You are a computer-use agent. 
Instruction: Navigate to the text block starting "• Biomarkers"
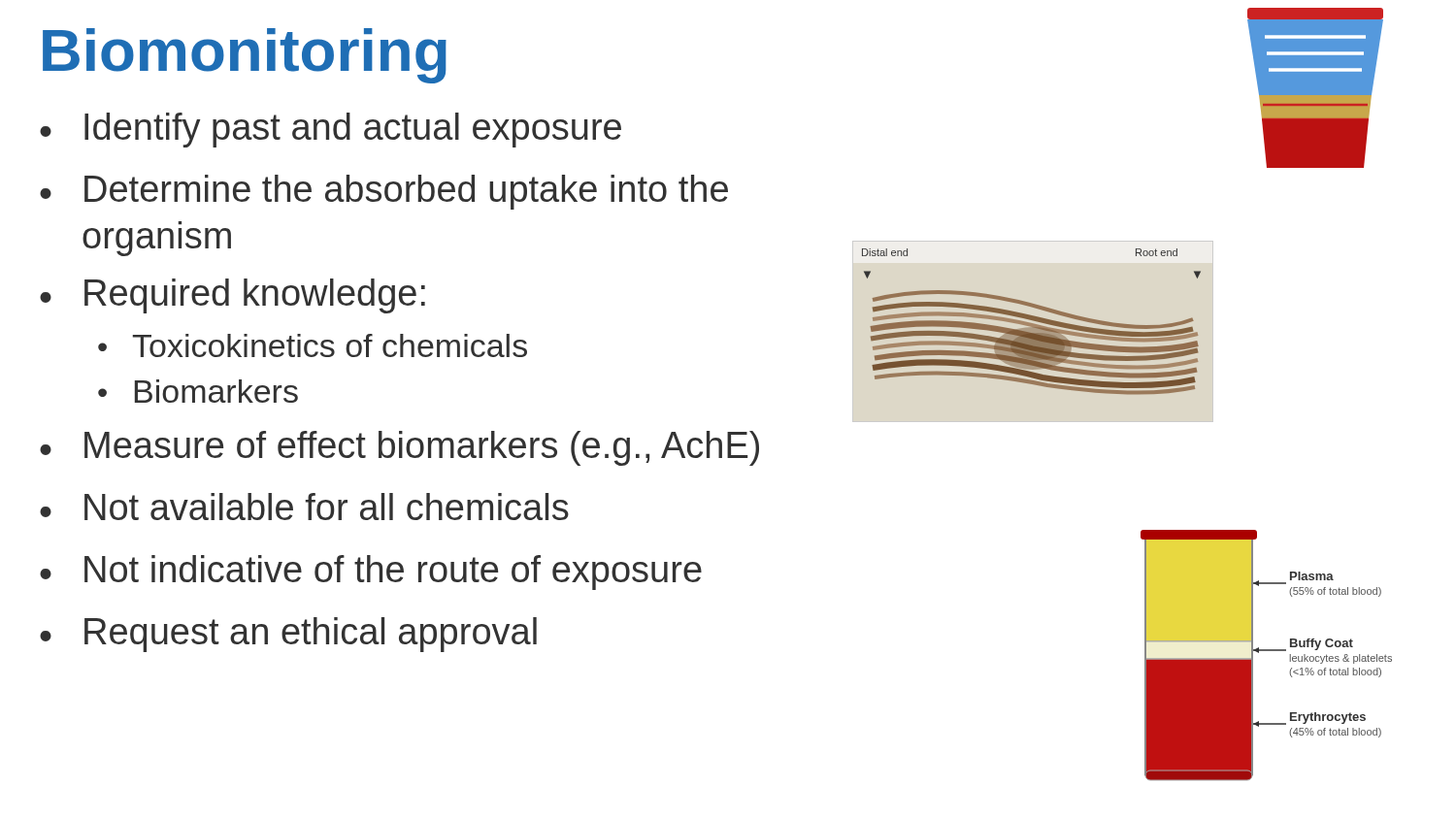coord(198,391)
